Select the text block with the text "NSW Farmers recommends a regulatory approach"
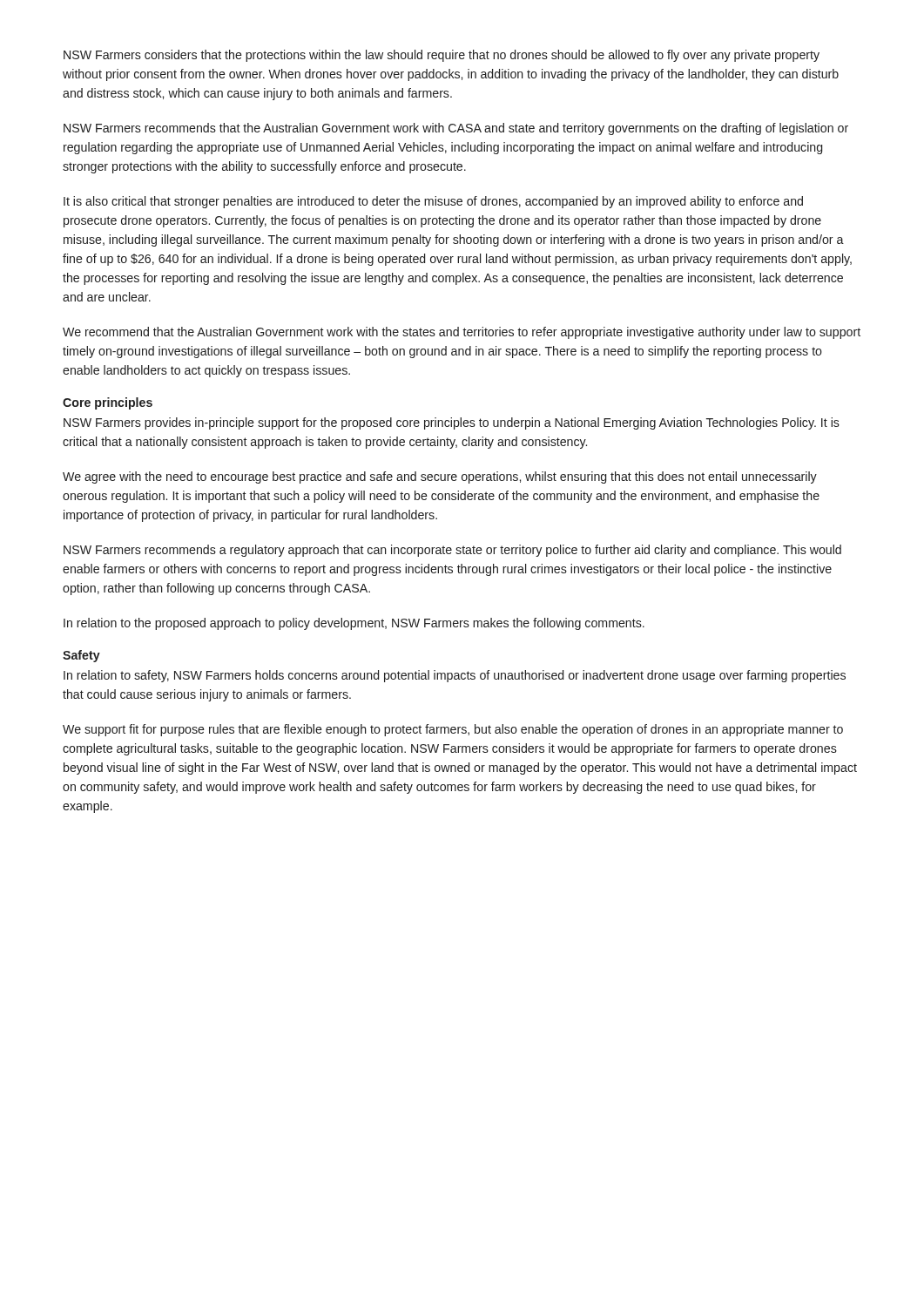This screenshot has height=1307, width=924. (x=452, y=569)
